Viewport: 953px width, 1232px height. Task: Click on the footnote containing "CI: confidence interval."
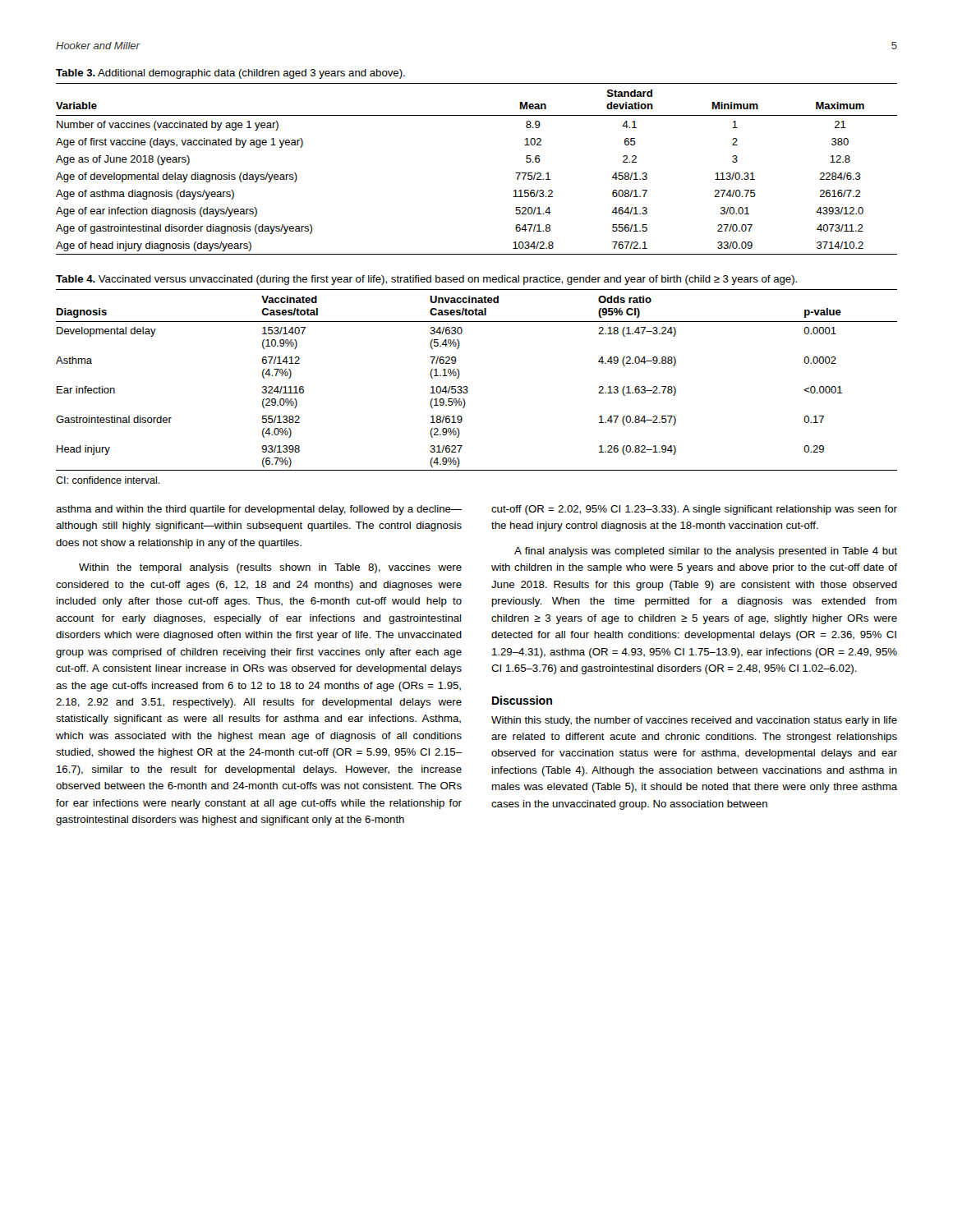coord(108,480)
